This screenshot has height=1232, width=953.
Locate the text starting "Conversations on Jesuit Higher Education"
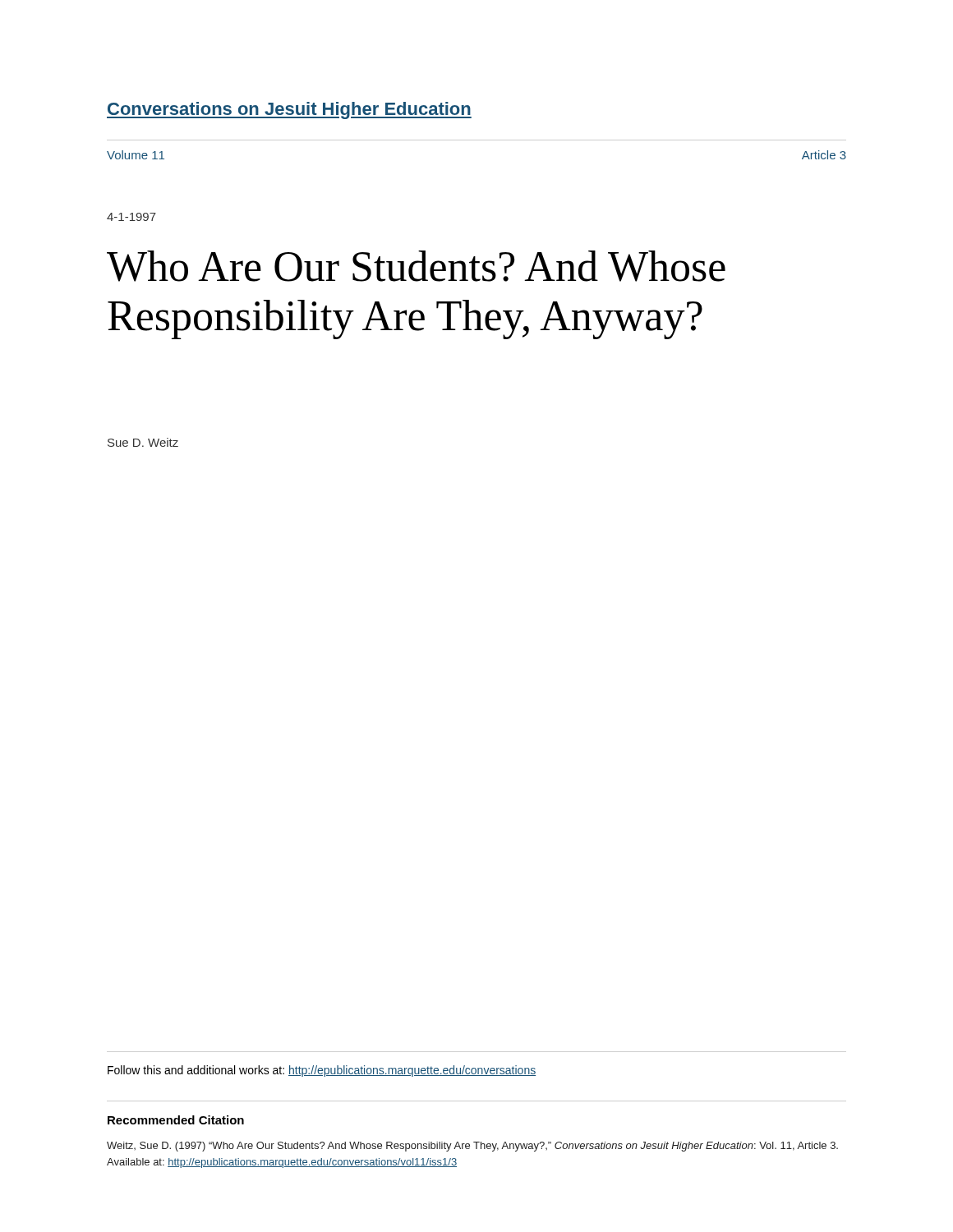pos(289,109)
